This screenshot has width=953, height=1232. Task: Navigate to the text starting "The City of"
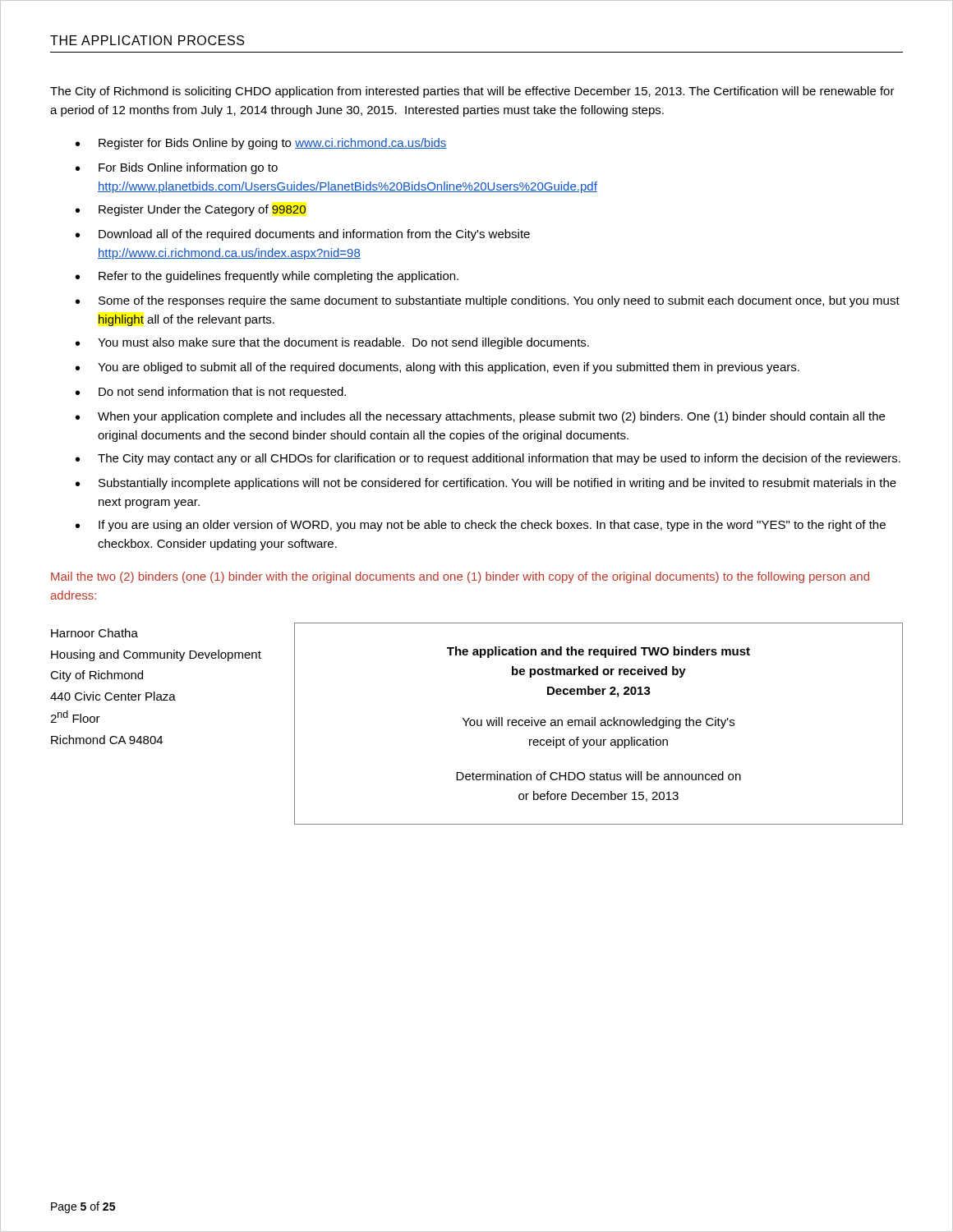point(472,100)
